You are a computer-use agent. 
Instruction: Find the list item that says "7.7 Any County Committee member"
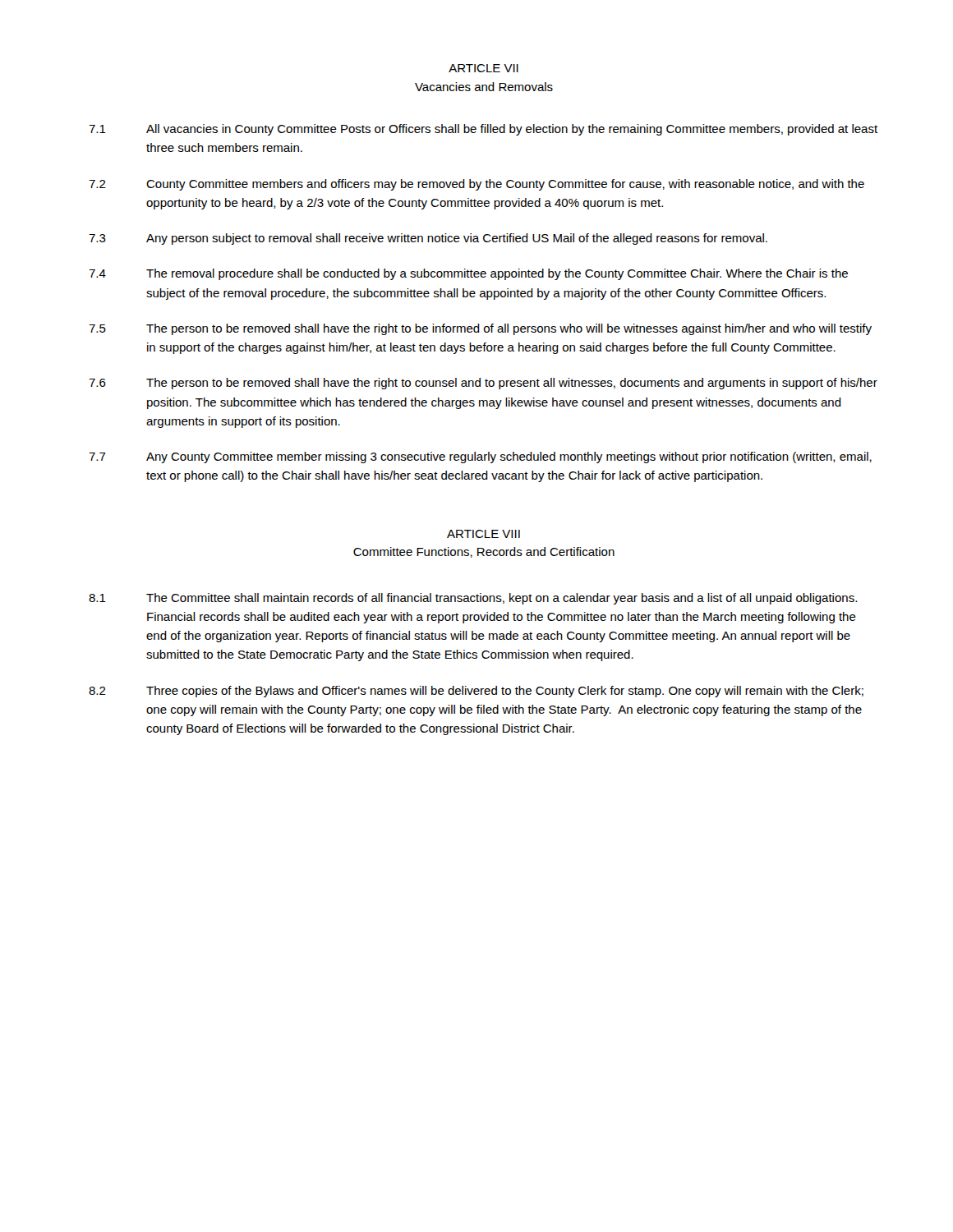(x=484, y=466)
